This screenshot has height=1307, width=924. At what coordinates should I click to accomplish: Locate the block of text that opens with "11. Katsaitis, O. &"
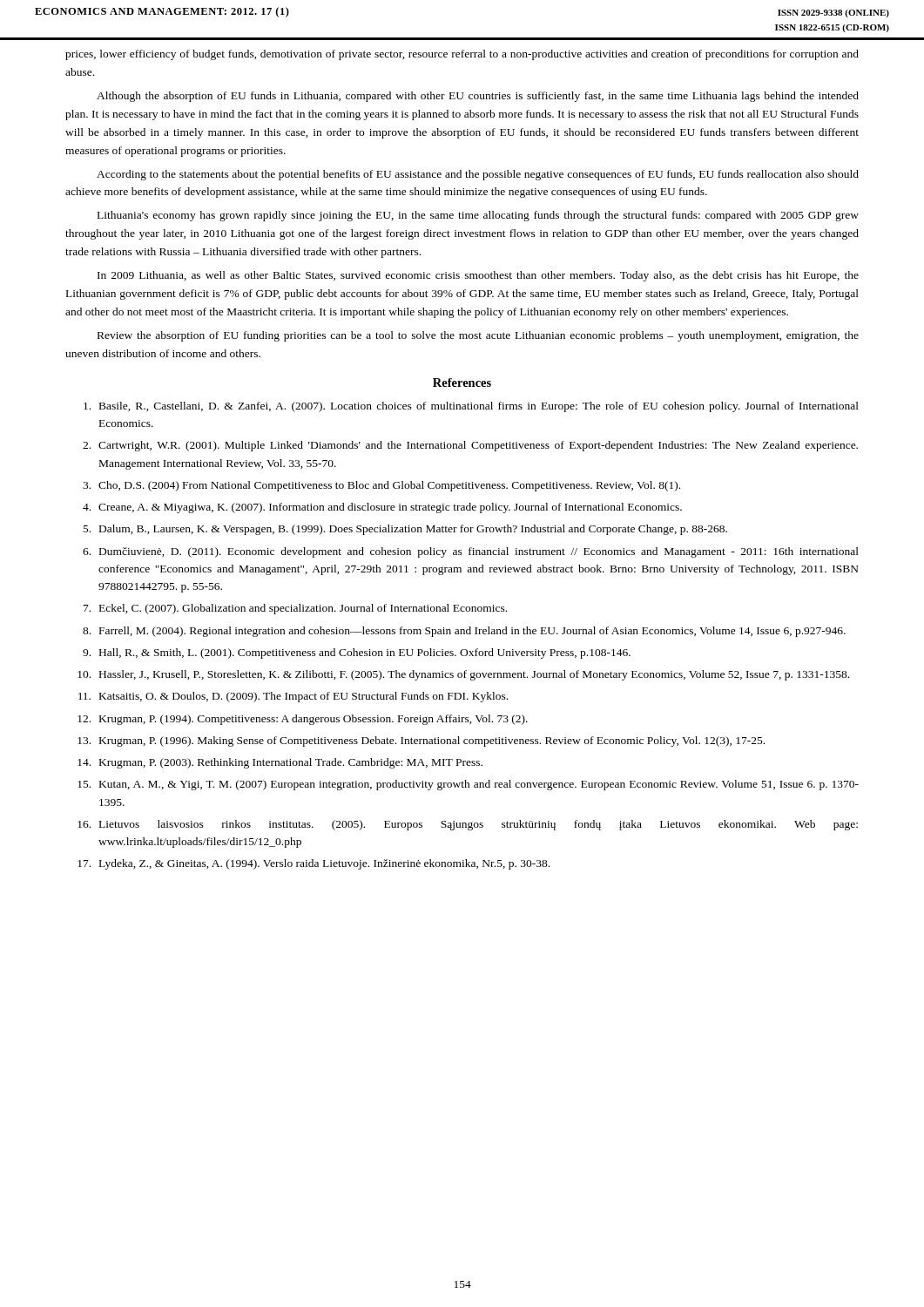tap(462, 697)
